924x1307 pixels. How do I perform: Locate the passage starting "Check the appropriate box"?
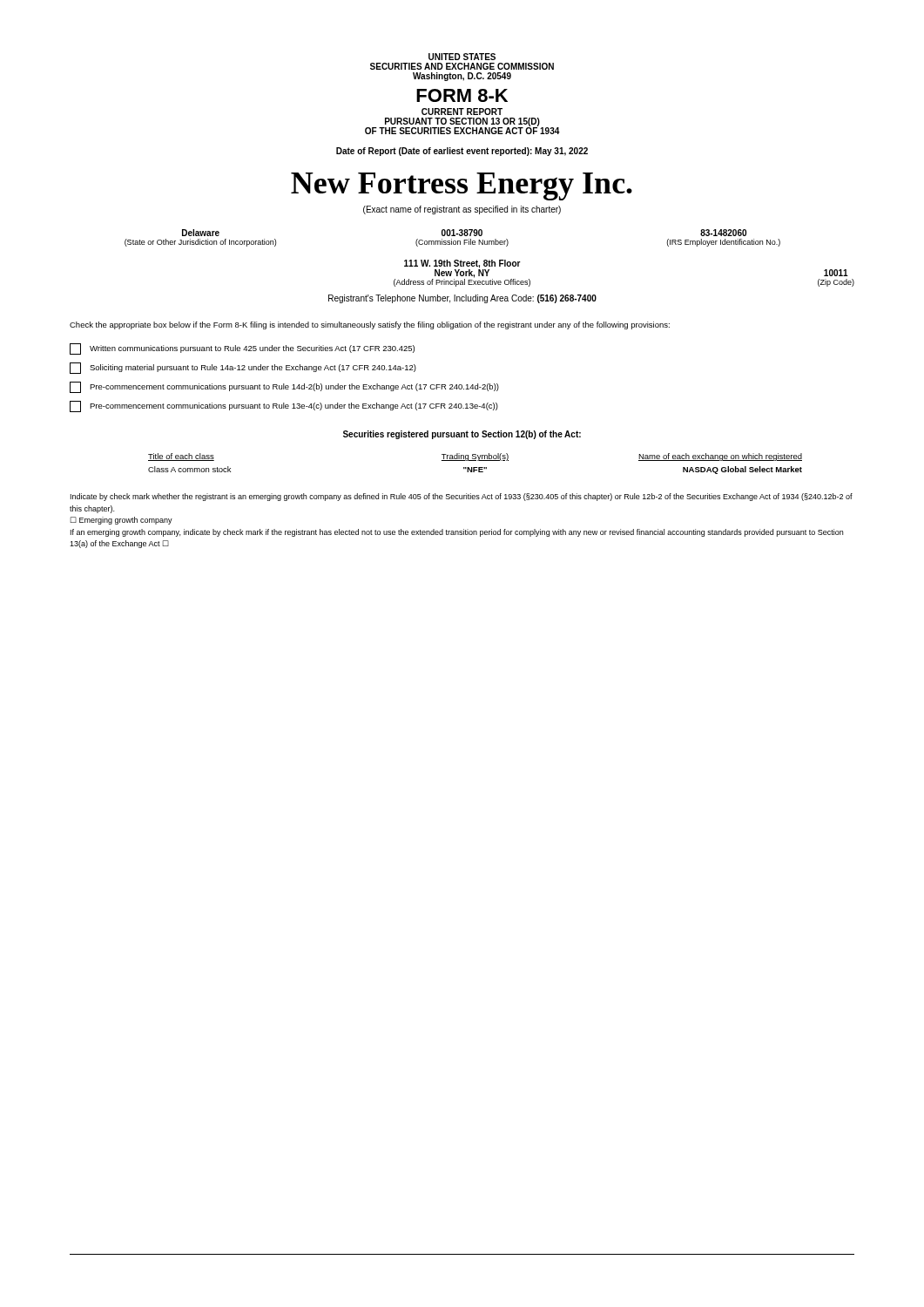tap(370, 325)
